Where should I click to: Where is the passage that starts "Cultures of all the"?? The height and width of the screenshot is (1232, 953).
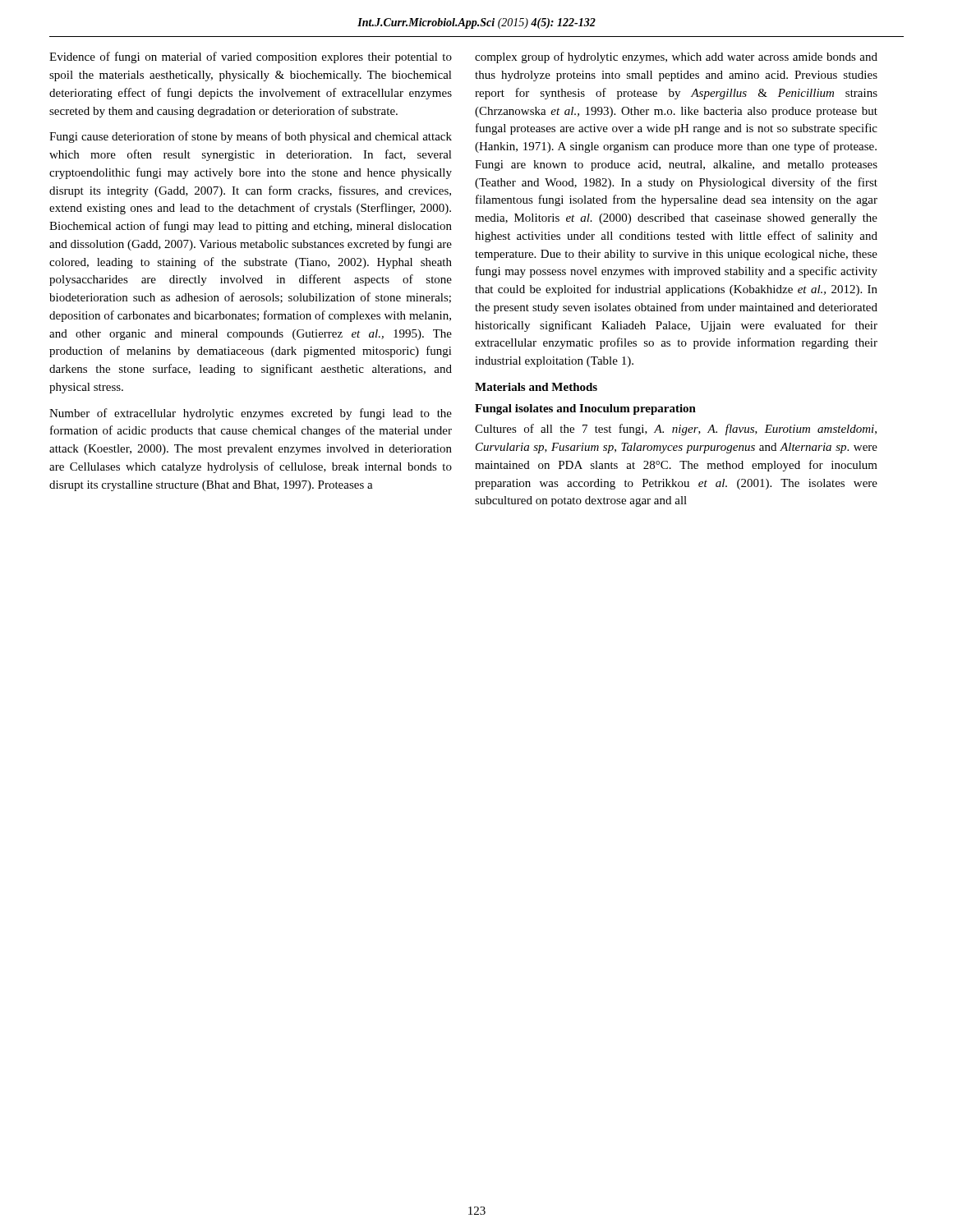(676, 465)
